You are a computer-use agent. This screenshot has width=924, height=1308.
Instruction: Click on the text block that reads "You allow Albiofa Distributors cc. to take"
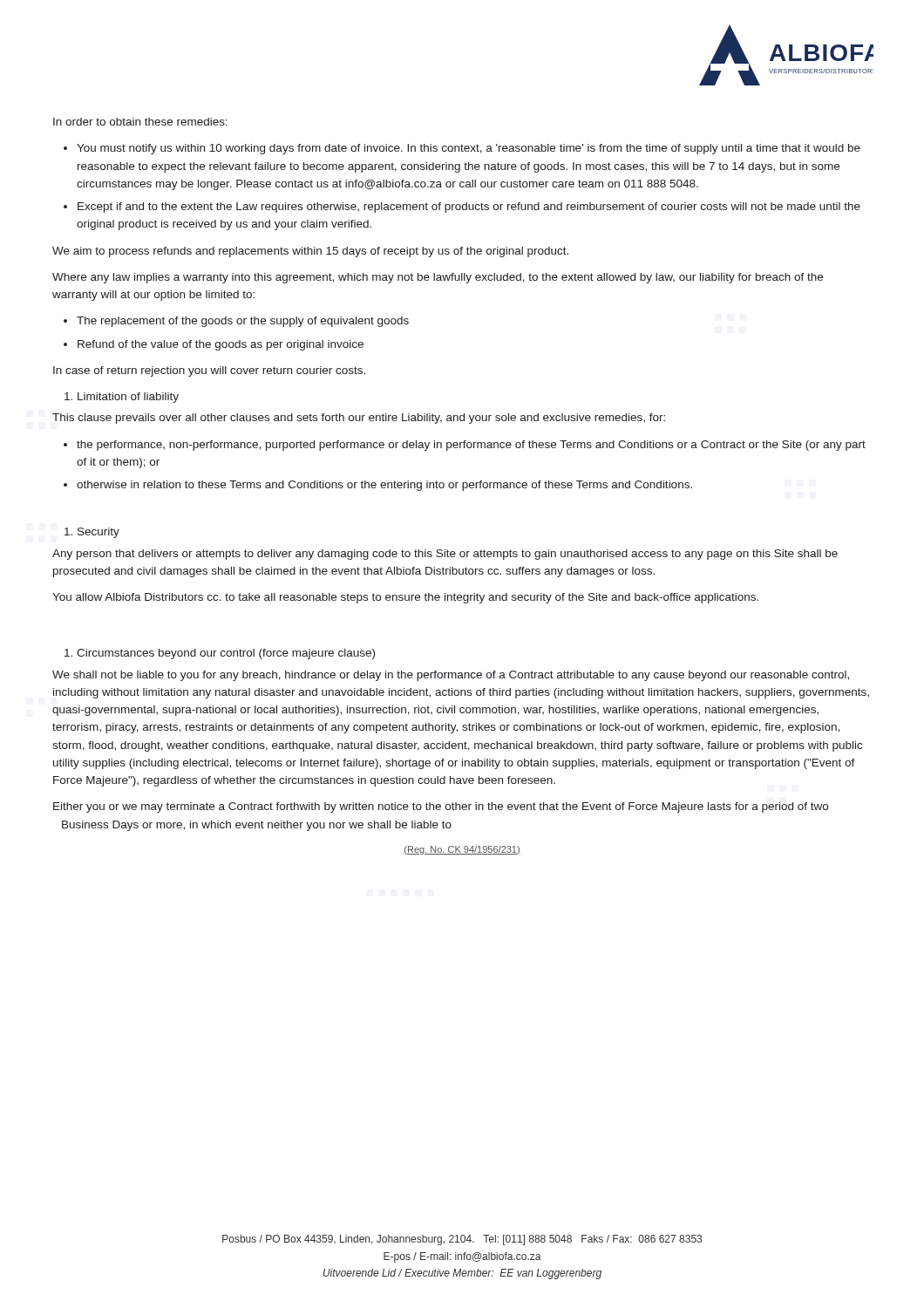point(462,597)
